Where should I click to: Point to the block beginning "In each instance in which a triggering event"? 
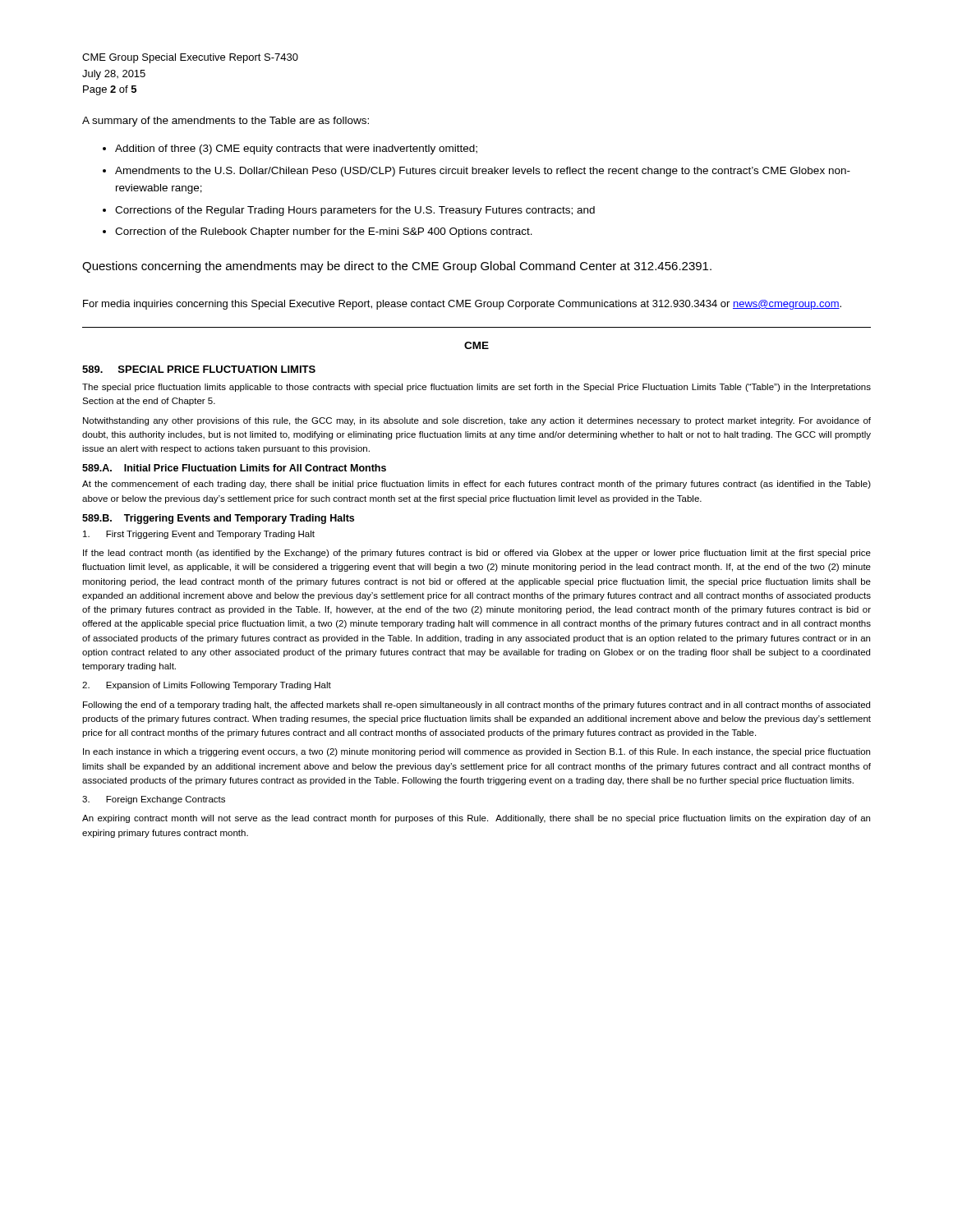pyautogui.click(x=476, y=766)
